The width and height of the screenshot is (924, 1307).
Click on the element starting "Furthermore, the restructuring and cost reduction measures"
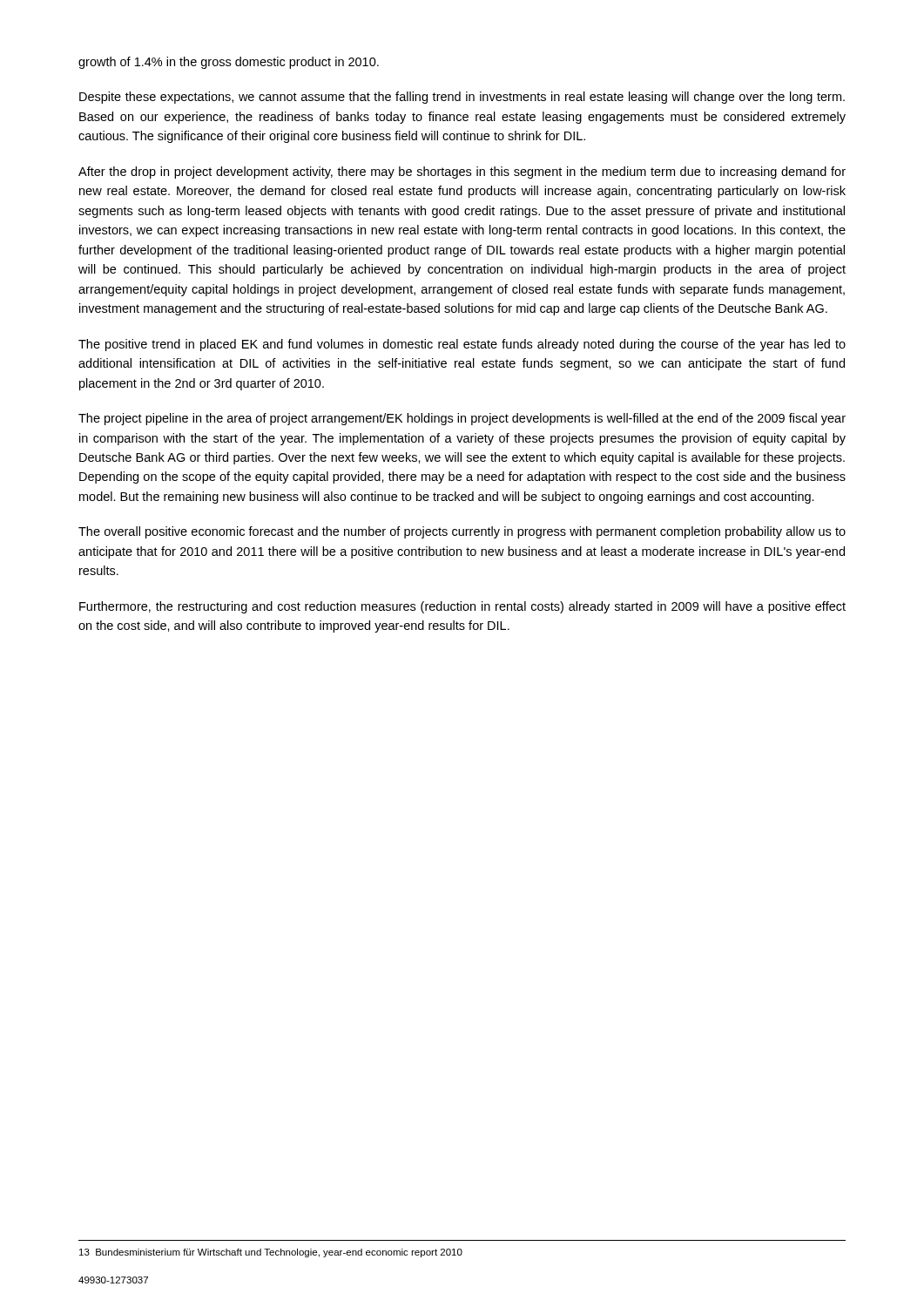click(462, 616)
